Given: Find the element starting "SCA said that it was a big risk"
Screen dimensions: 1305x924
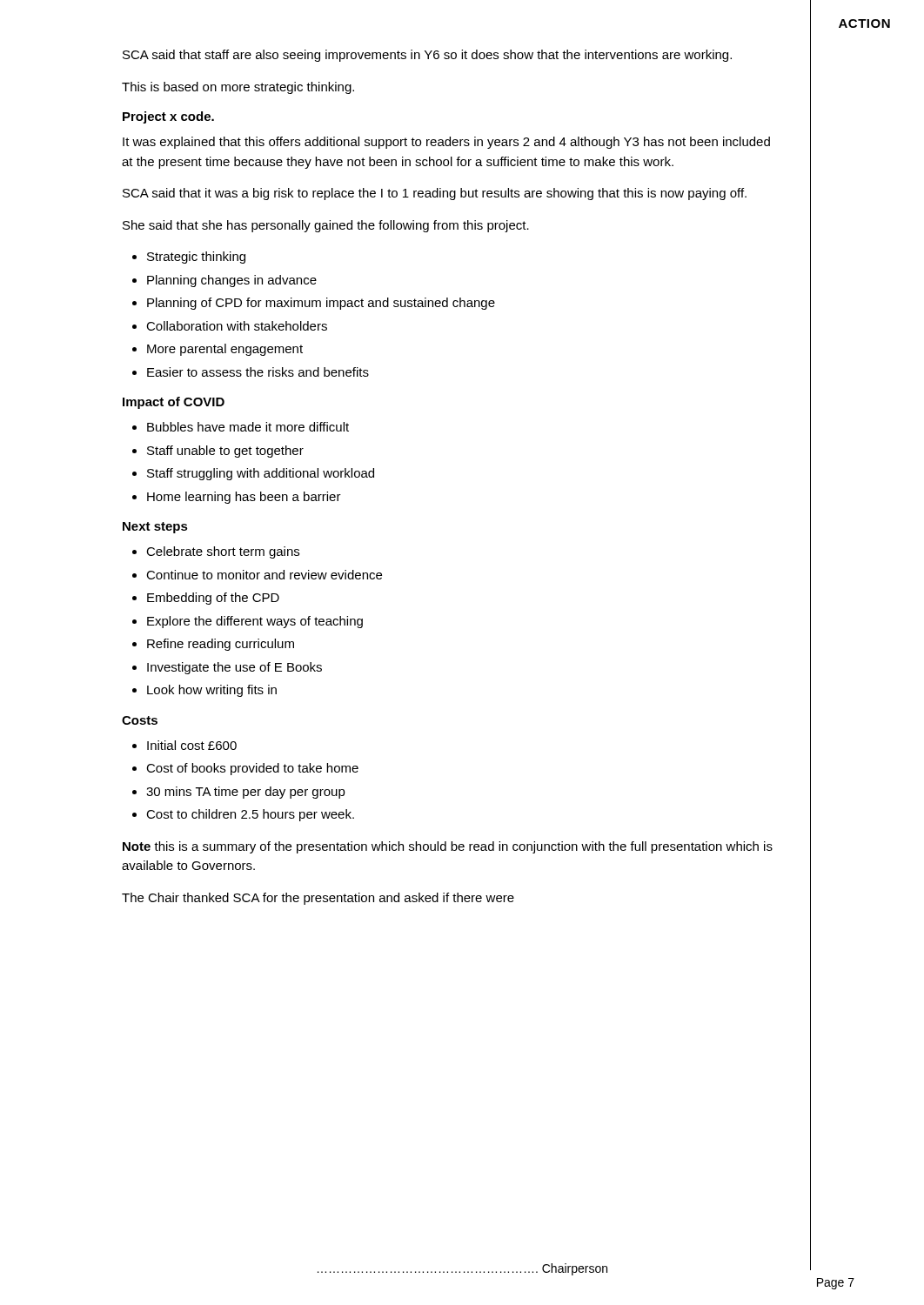Looking at the screenshot, I should pyautogui.click(x=452, y=193).
